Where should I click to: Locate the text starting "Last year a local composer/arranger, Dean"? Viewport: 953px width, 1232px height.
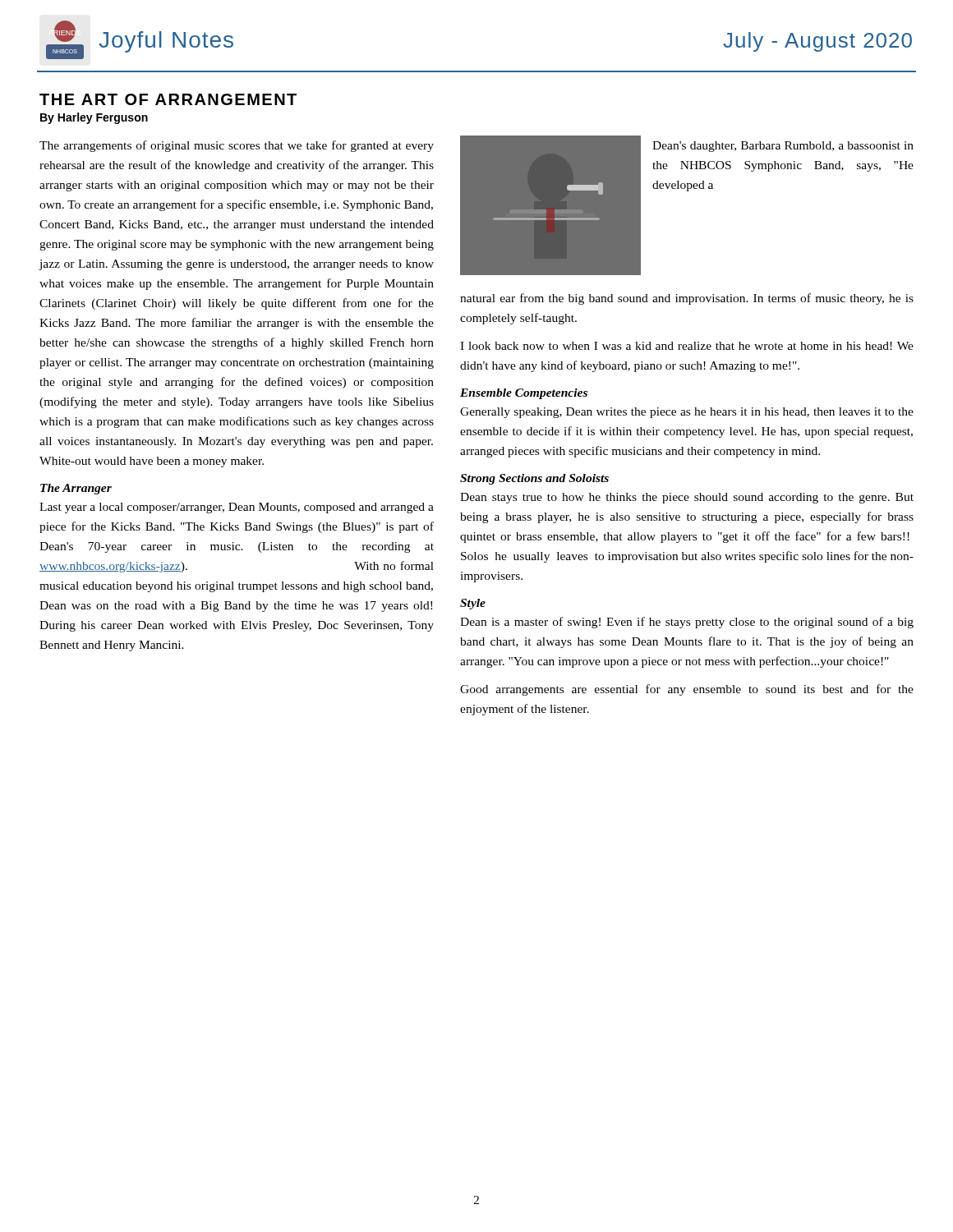(237, 576)
